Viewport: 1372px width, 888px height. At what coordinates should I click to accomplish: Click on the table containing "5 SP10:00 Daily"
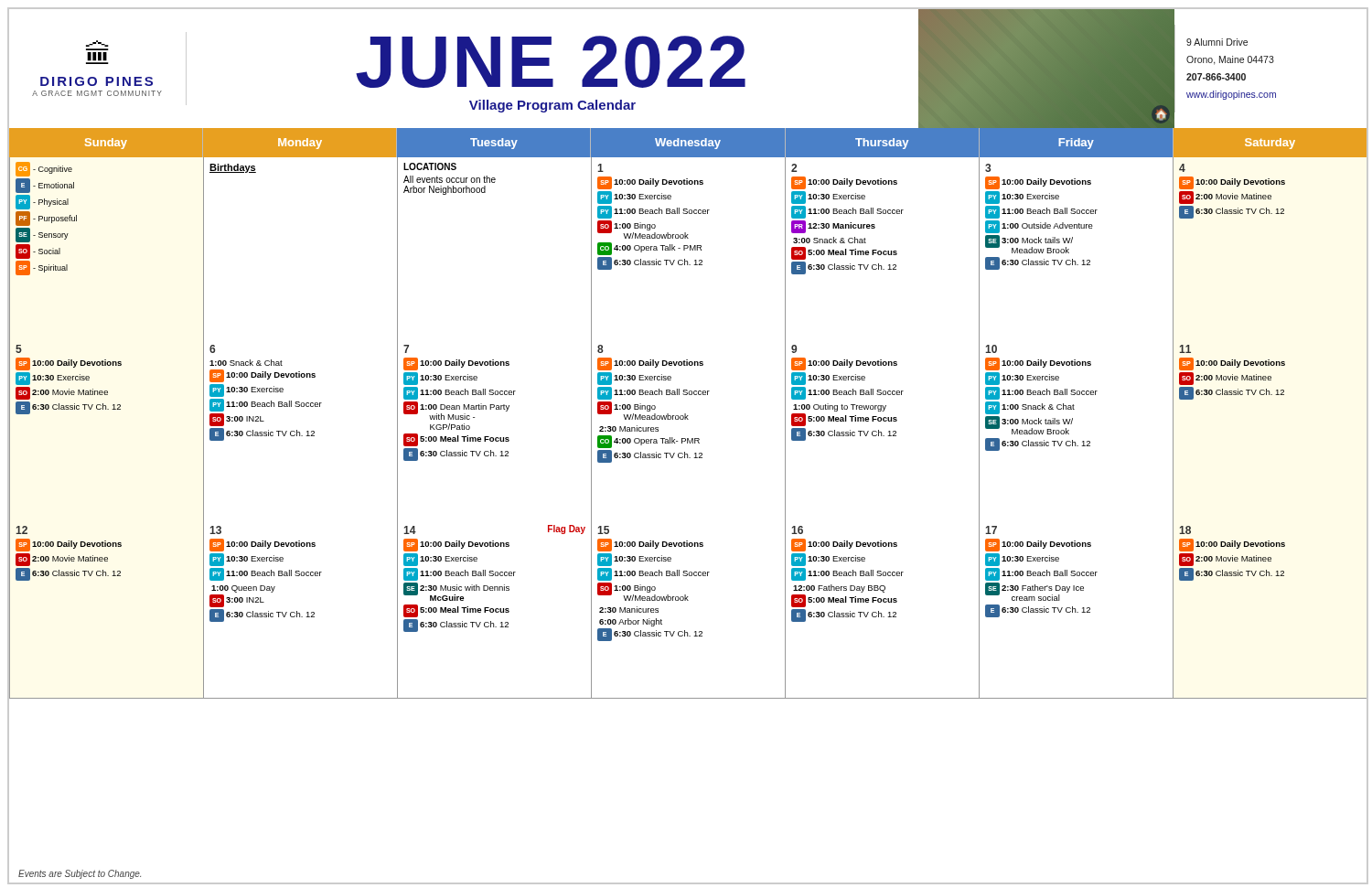tap(688, 429)
